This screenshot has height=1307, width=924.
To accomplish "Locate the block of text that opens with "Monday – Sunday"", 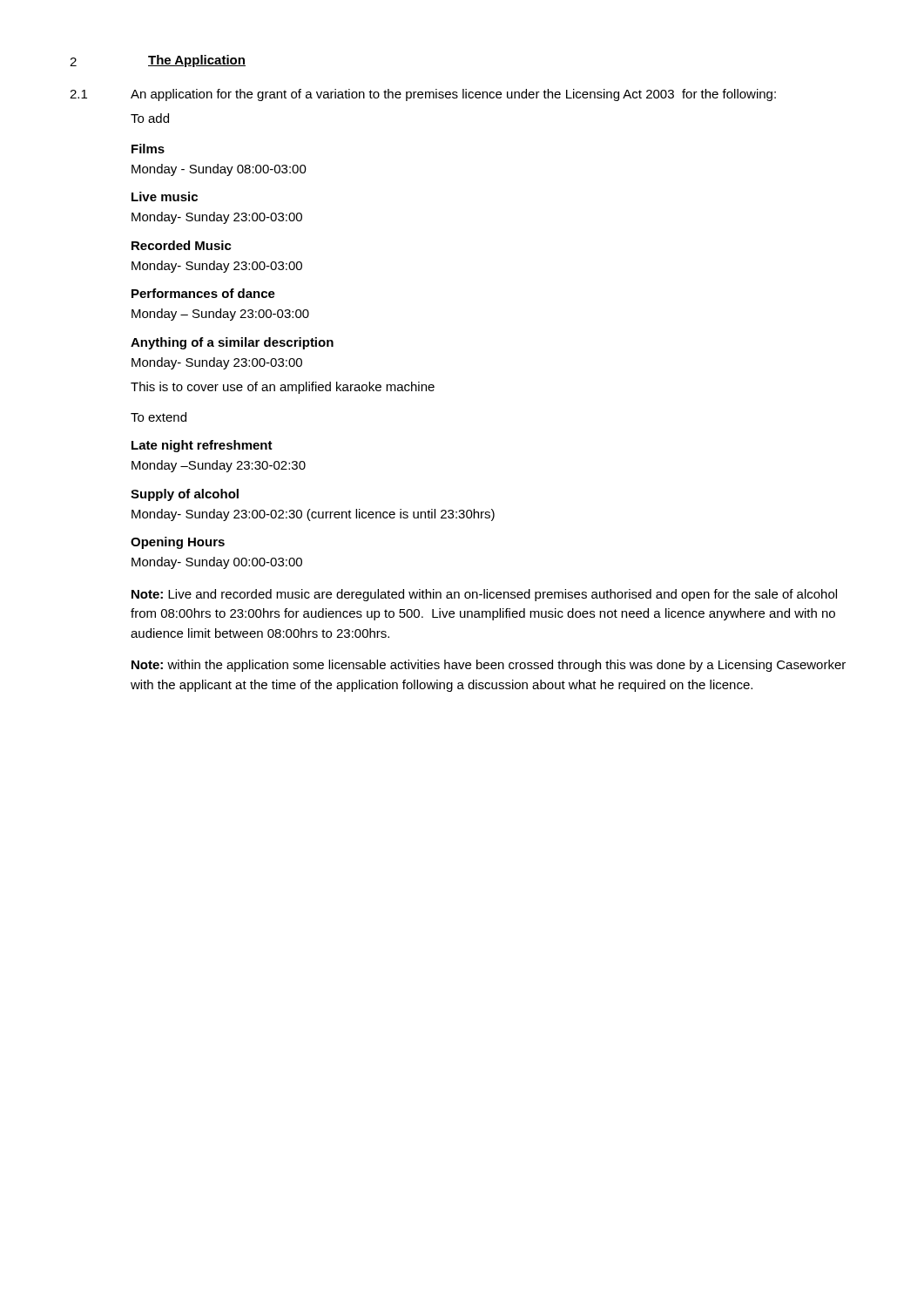I will click(x=220, y=313).
